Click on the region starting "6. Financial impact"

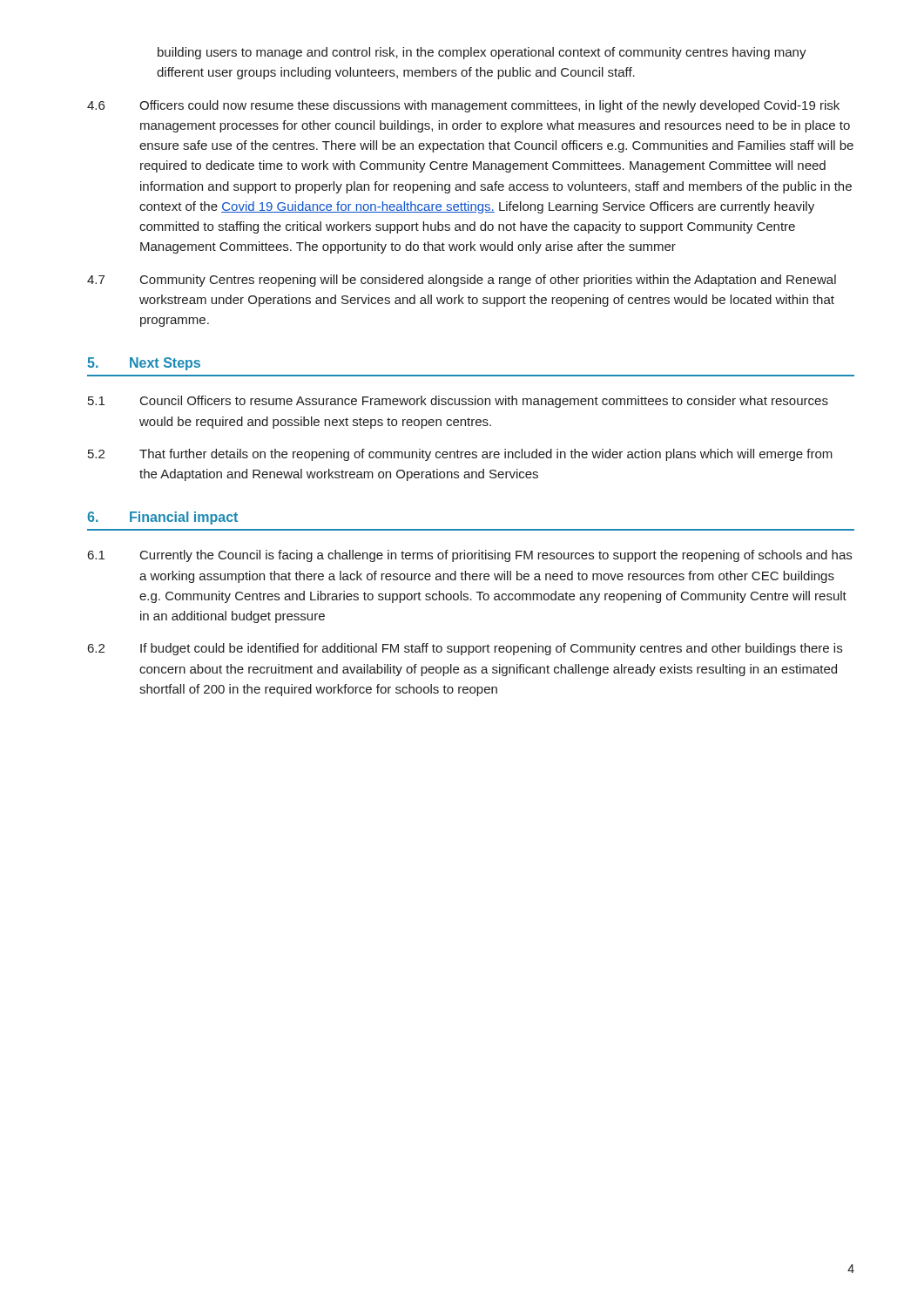[163, 518]
